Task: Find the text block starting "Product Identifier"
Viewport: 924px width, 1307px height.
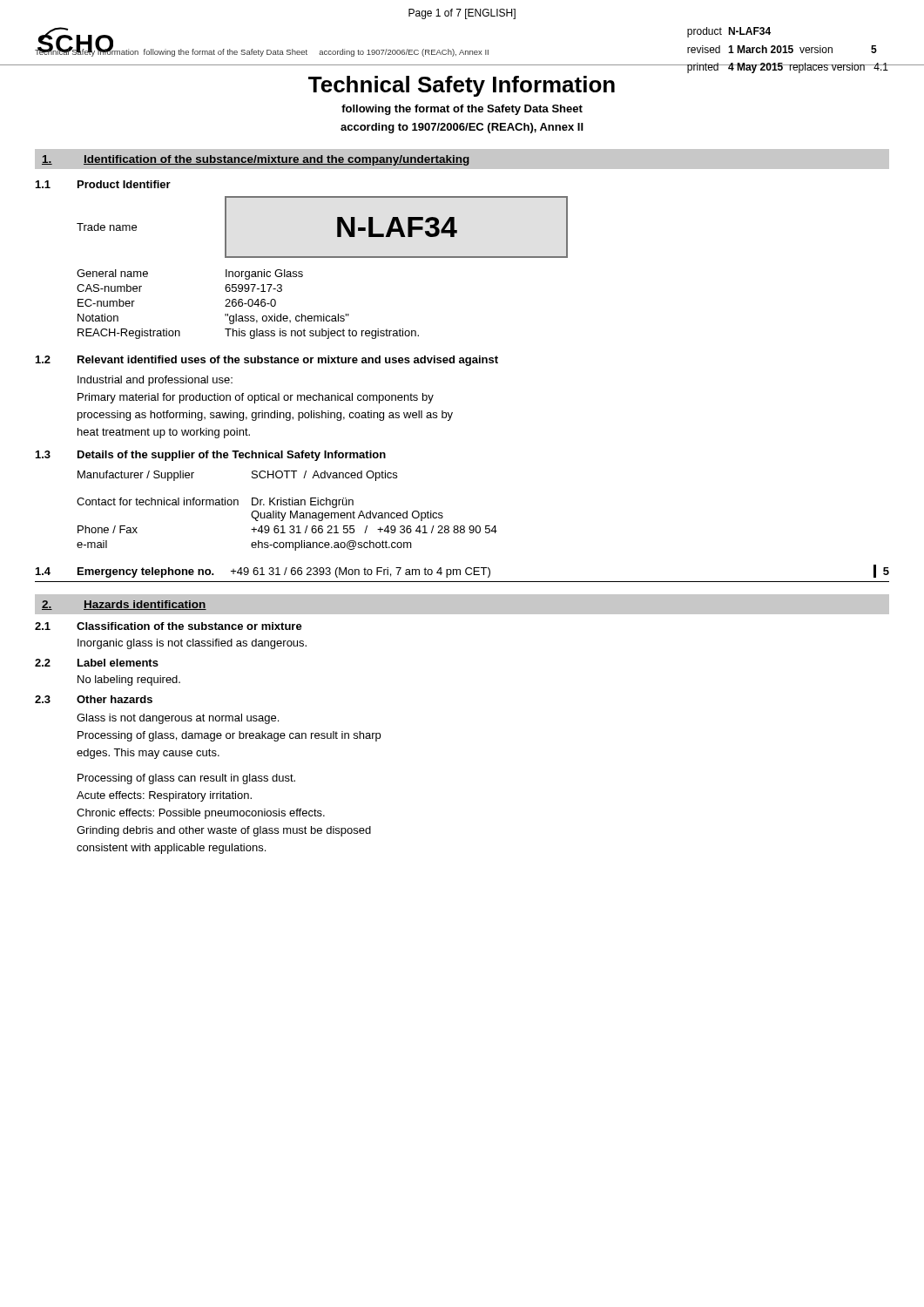Action: pos(123,184)
